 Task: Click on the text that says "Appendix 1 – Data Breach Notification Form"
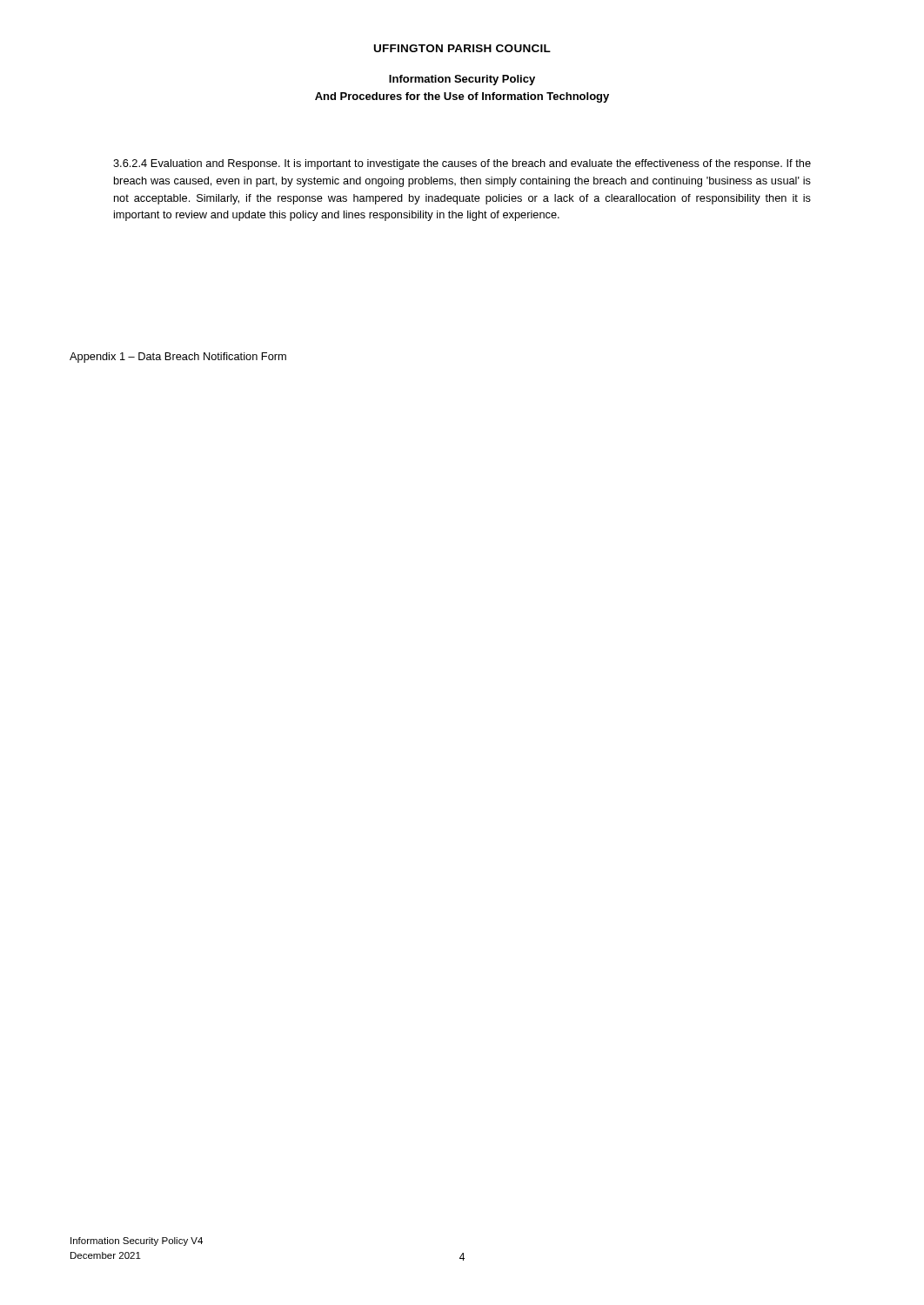pyautogui.click(x=178, y=356)
